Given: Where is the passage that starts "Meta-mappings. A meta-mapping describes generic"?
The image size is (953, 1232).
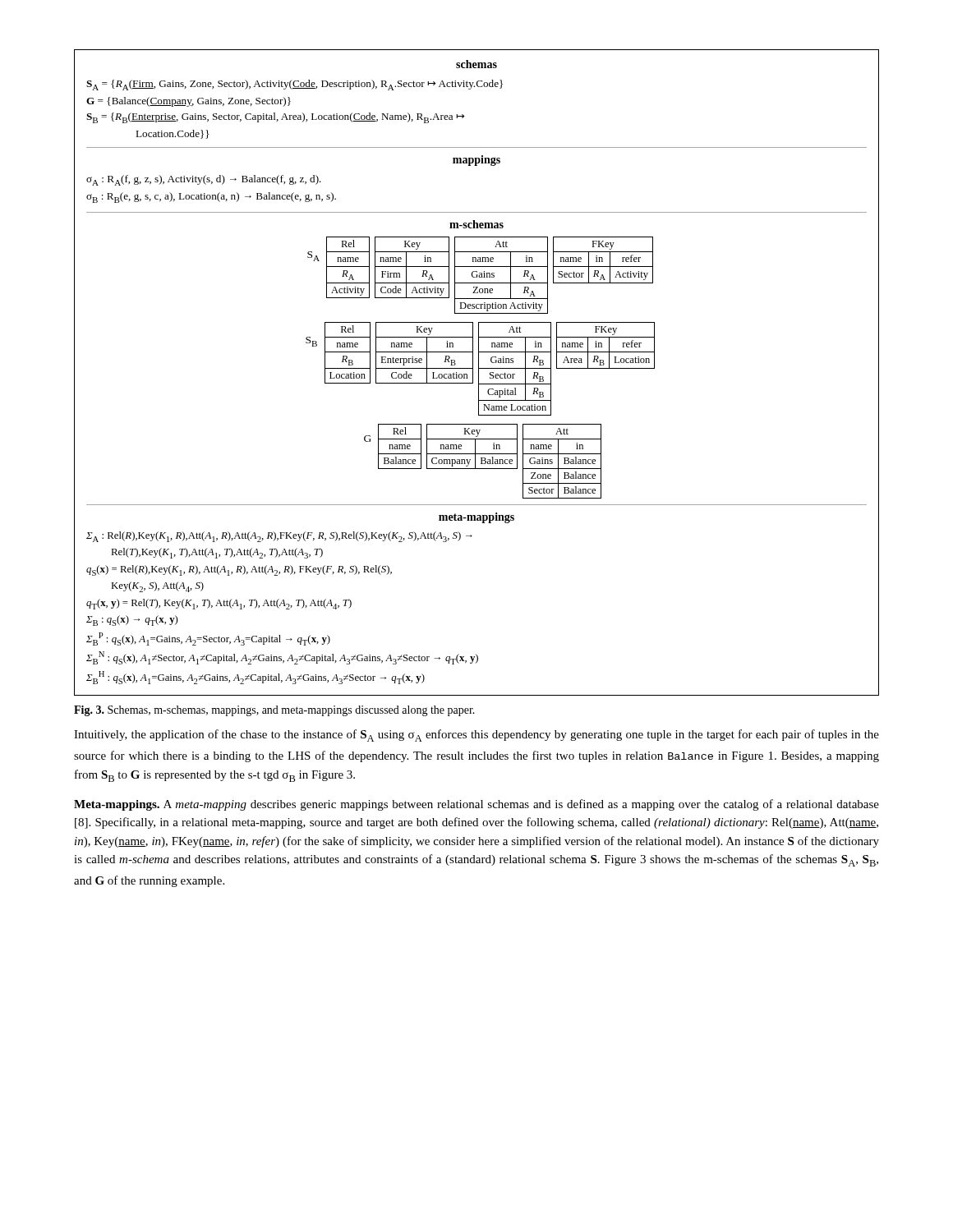Looking at the screenshot, I should [476, 842].
